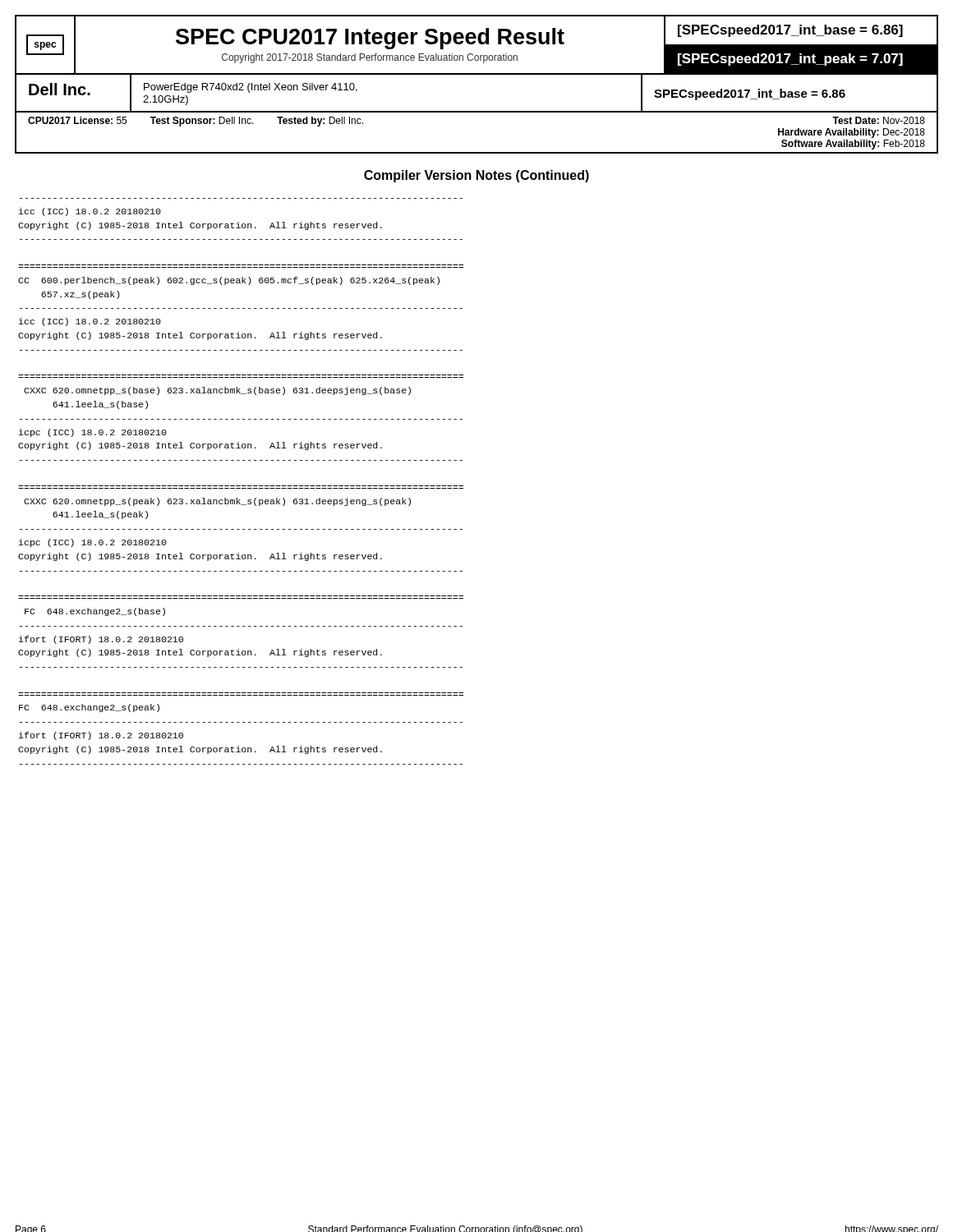The height and width of the screenshot is (1232, 953).
Task: Where does it say "Compiler Version Notes (Continued)"?
Action: coord(476,175)
